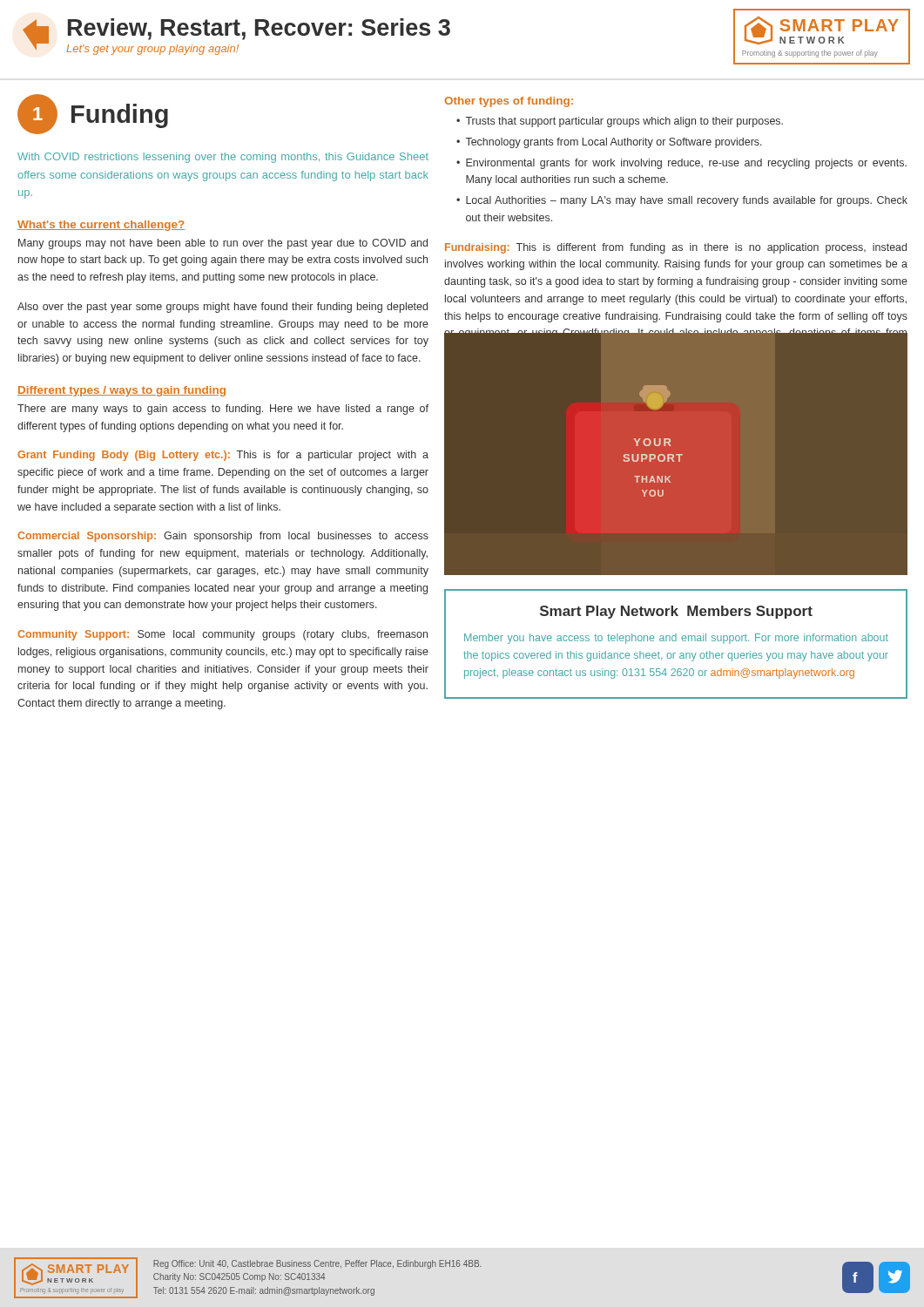Find the text block starting "•Local Authorities –"

(682, 210)
